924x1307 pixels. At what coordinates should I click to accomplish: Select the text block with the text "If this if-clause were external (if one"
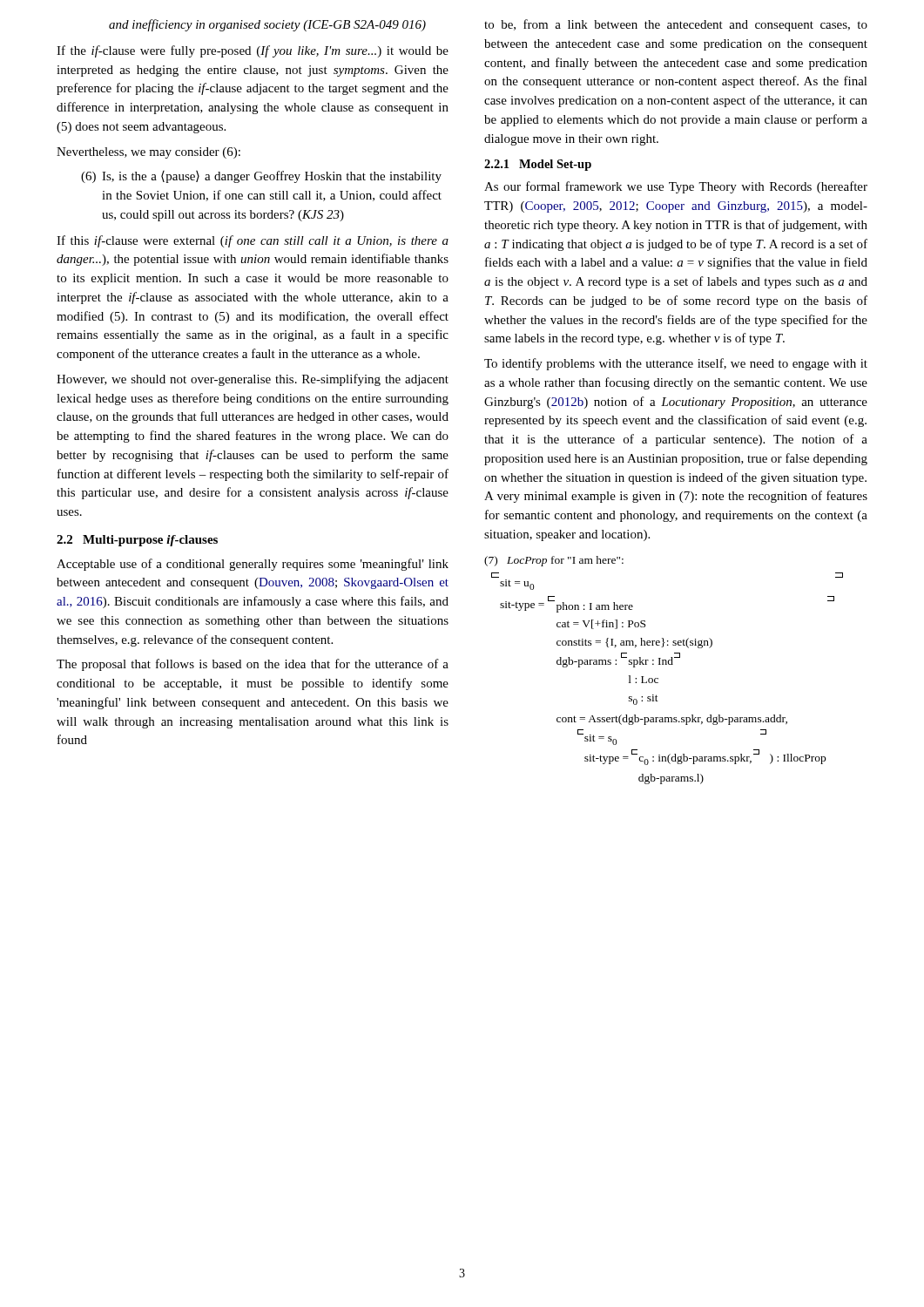point(253,298)
